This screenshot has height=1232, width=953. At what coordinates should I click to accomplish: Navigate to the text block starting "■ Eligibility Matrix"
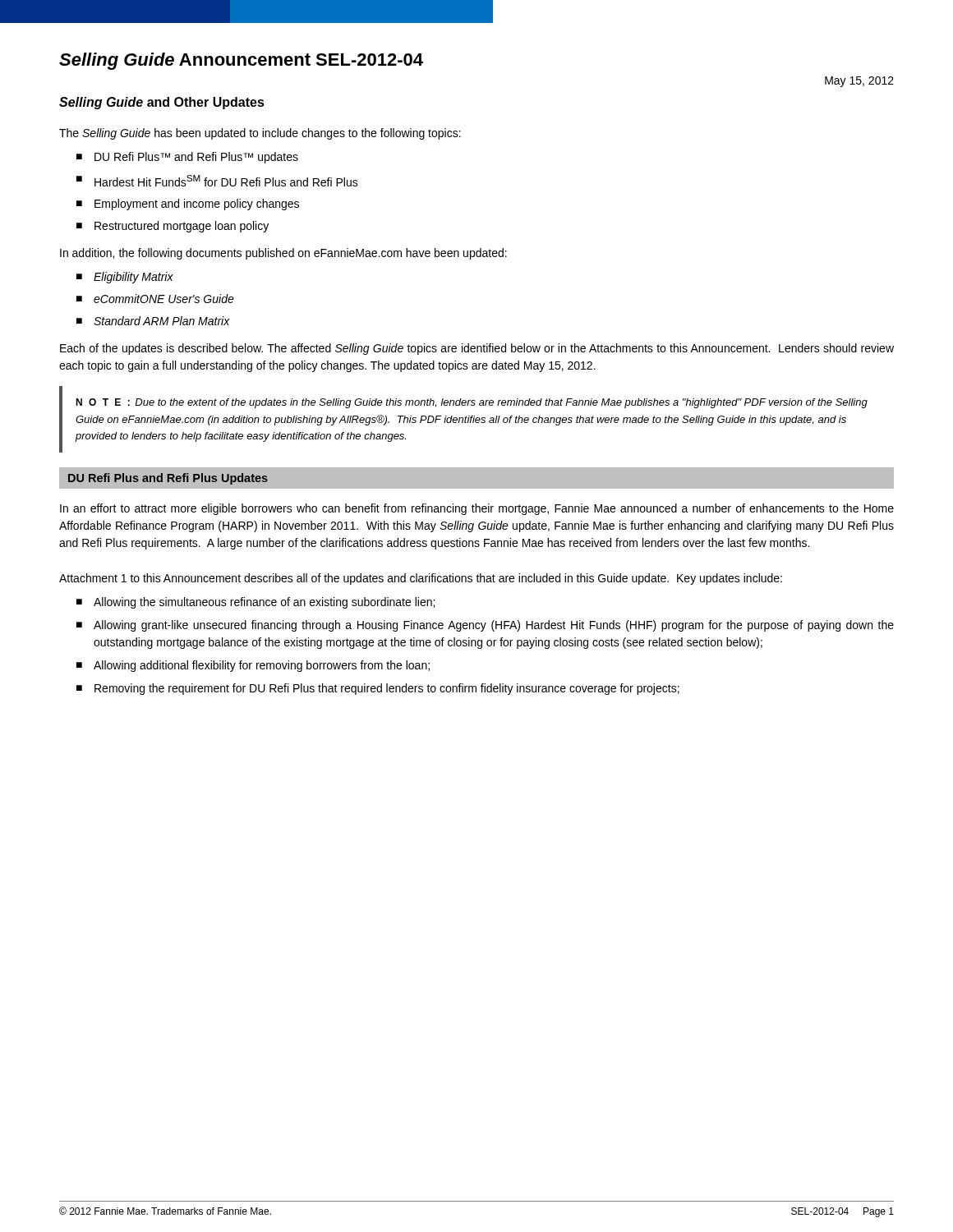click(x=124, y=278)
